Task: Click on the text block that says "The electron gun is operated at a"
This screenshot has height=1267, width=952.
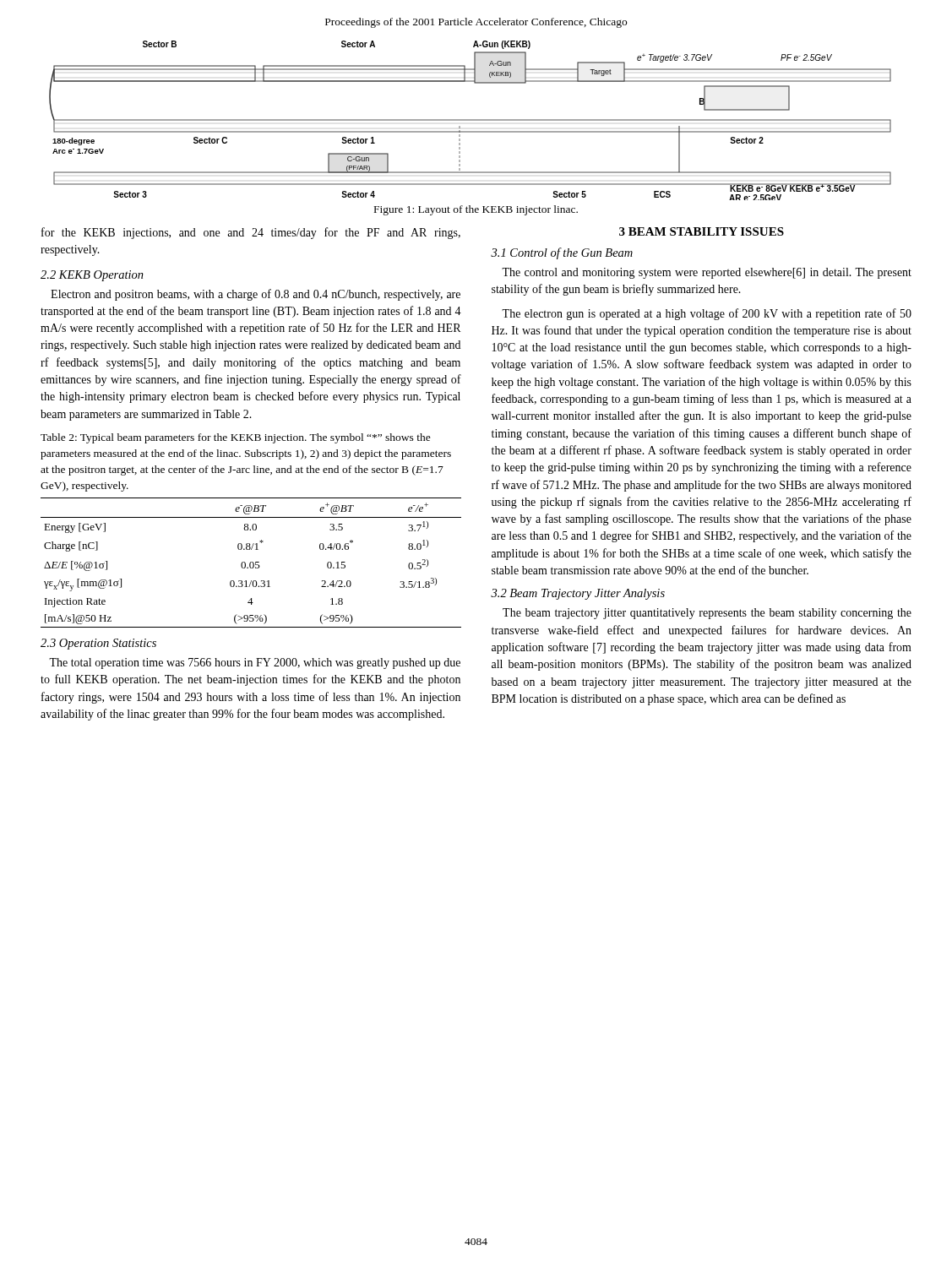Action: tap(701, 442)
